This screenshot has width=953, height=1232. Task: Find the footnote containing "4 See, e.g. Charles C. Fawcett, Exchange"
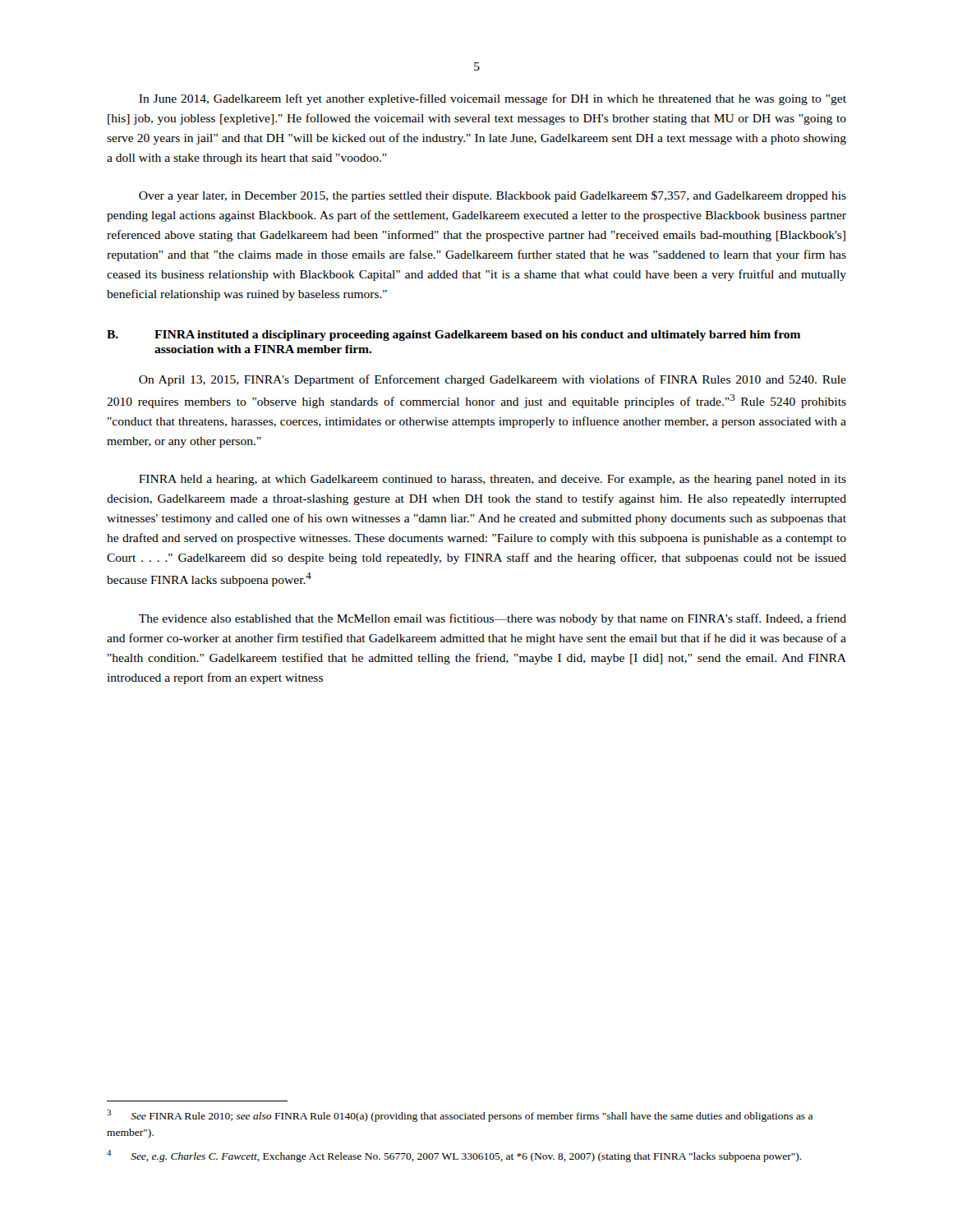tap(454, 1156)
